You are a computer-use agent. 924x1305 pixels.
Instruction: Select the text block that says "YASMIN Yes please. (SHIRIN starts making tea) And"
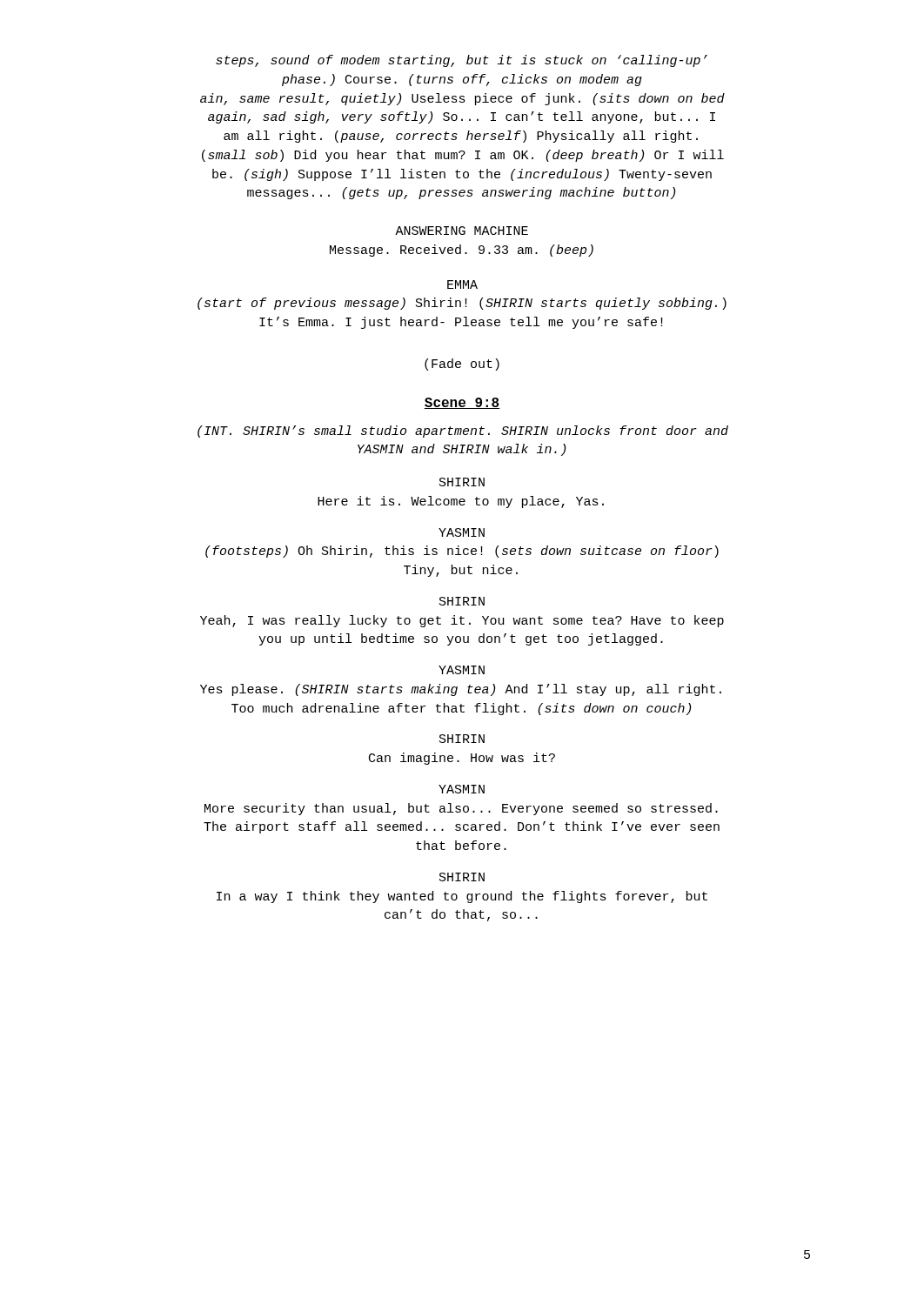point(462,691)
